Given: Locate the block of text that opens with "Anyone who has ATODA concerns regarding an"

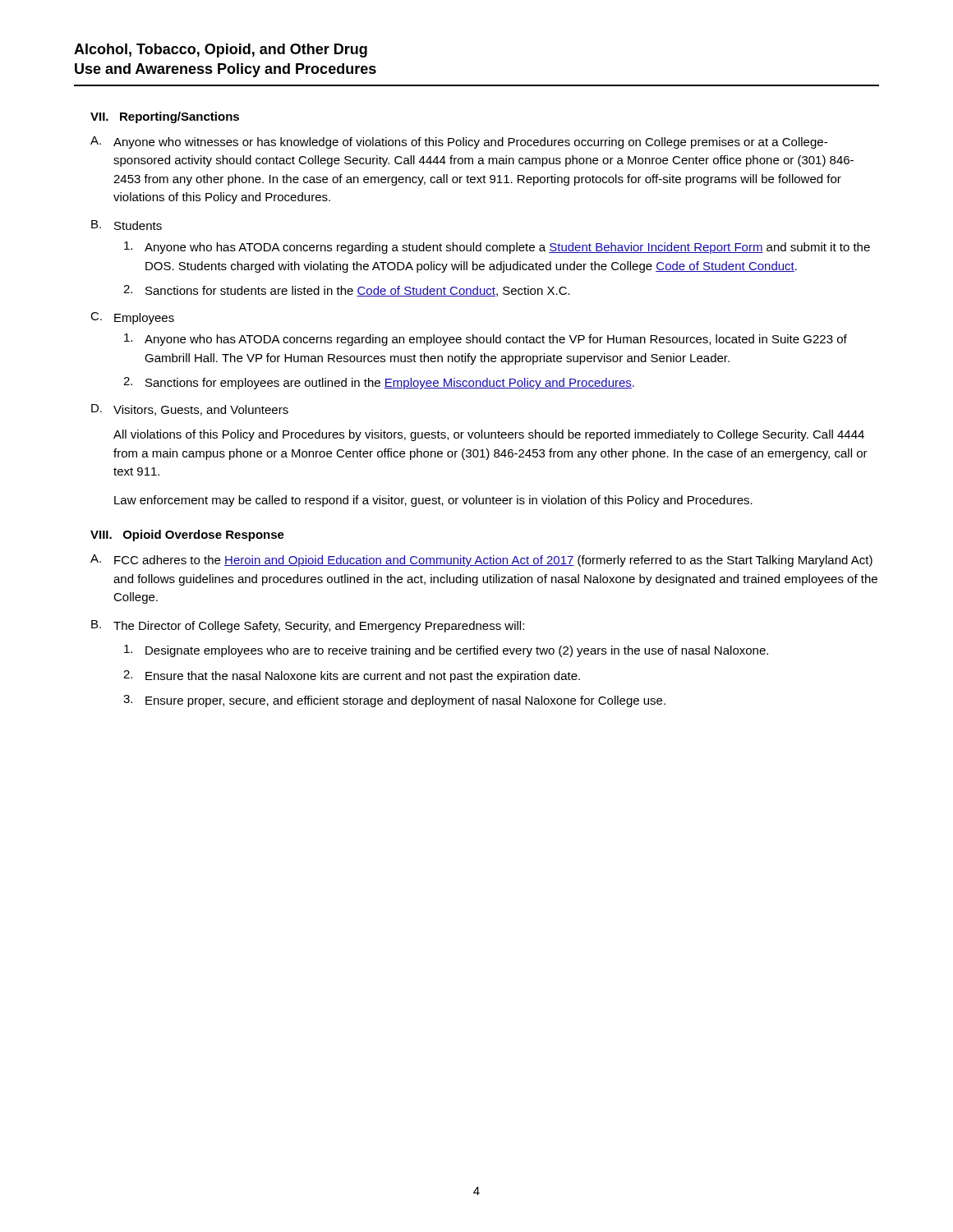Looking at the screenshot, I should [501, 349].
